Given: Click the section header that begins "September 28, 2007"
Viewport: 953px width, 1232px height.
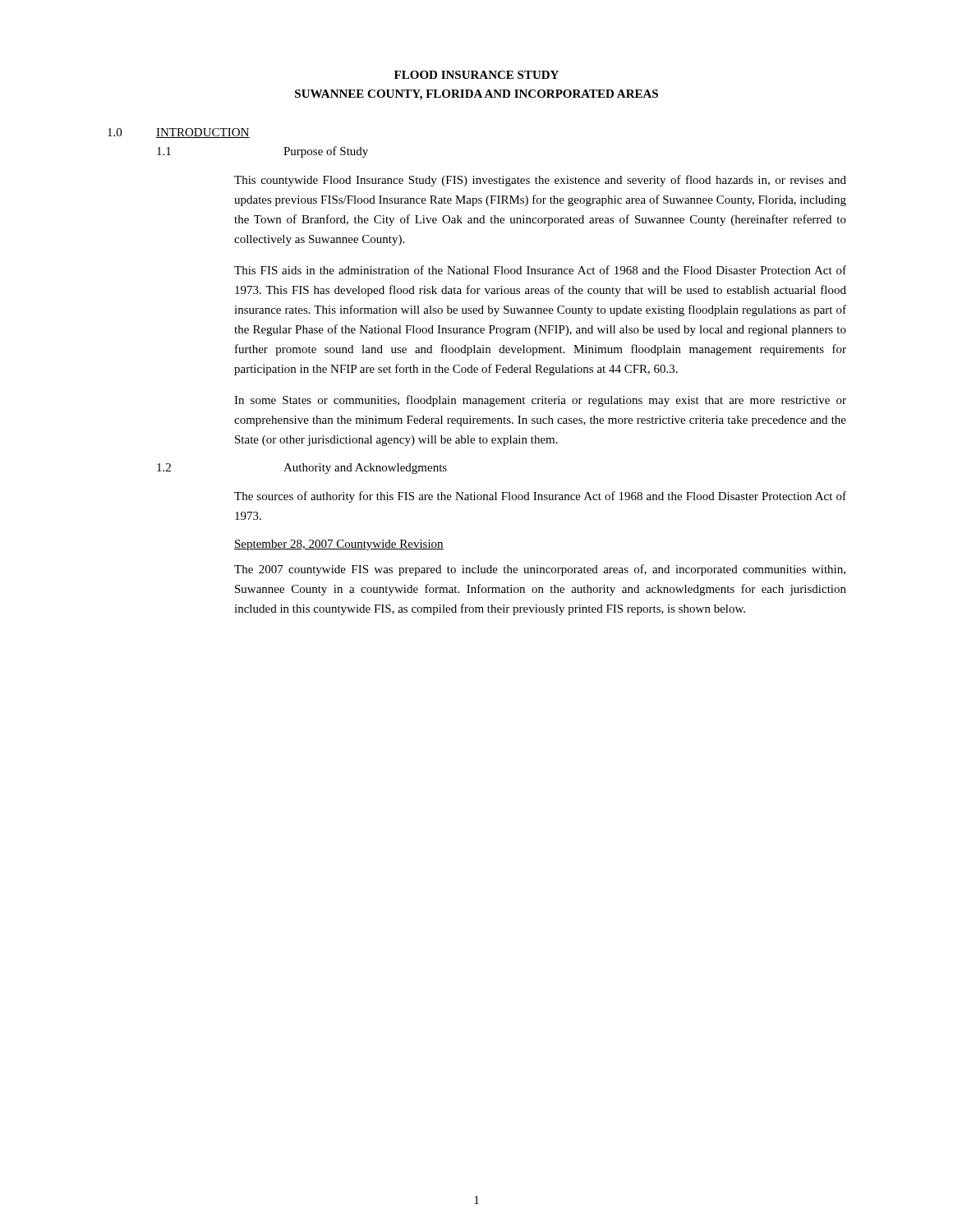Looking at the screenshot, I should pyautogui.click(x=339, y=544).
